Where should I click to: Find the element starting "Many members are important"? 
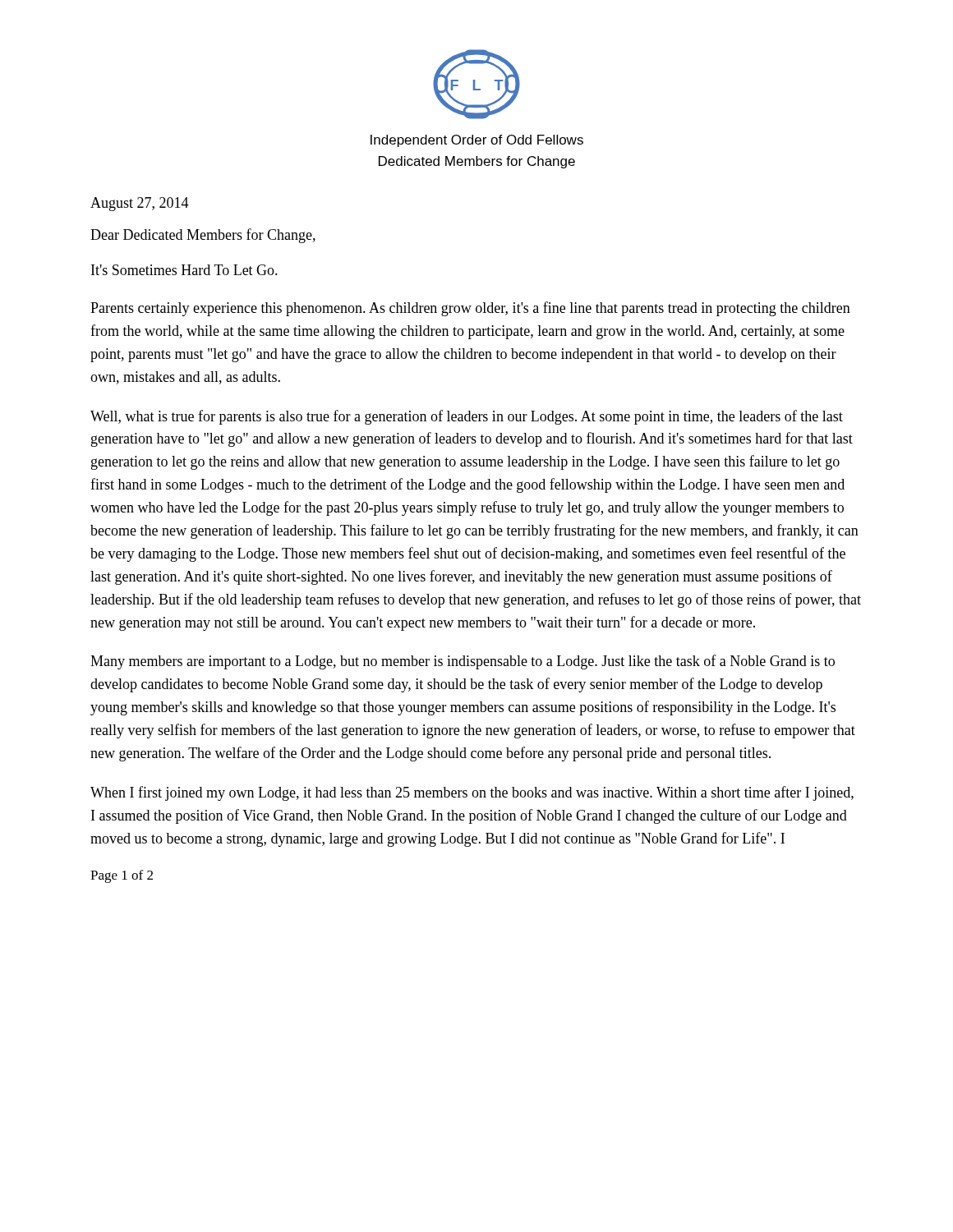pyautogui.click(x=473, y=707)
